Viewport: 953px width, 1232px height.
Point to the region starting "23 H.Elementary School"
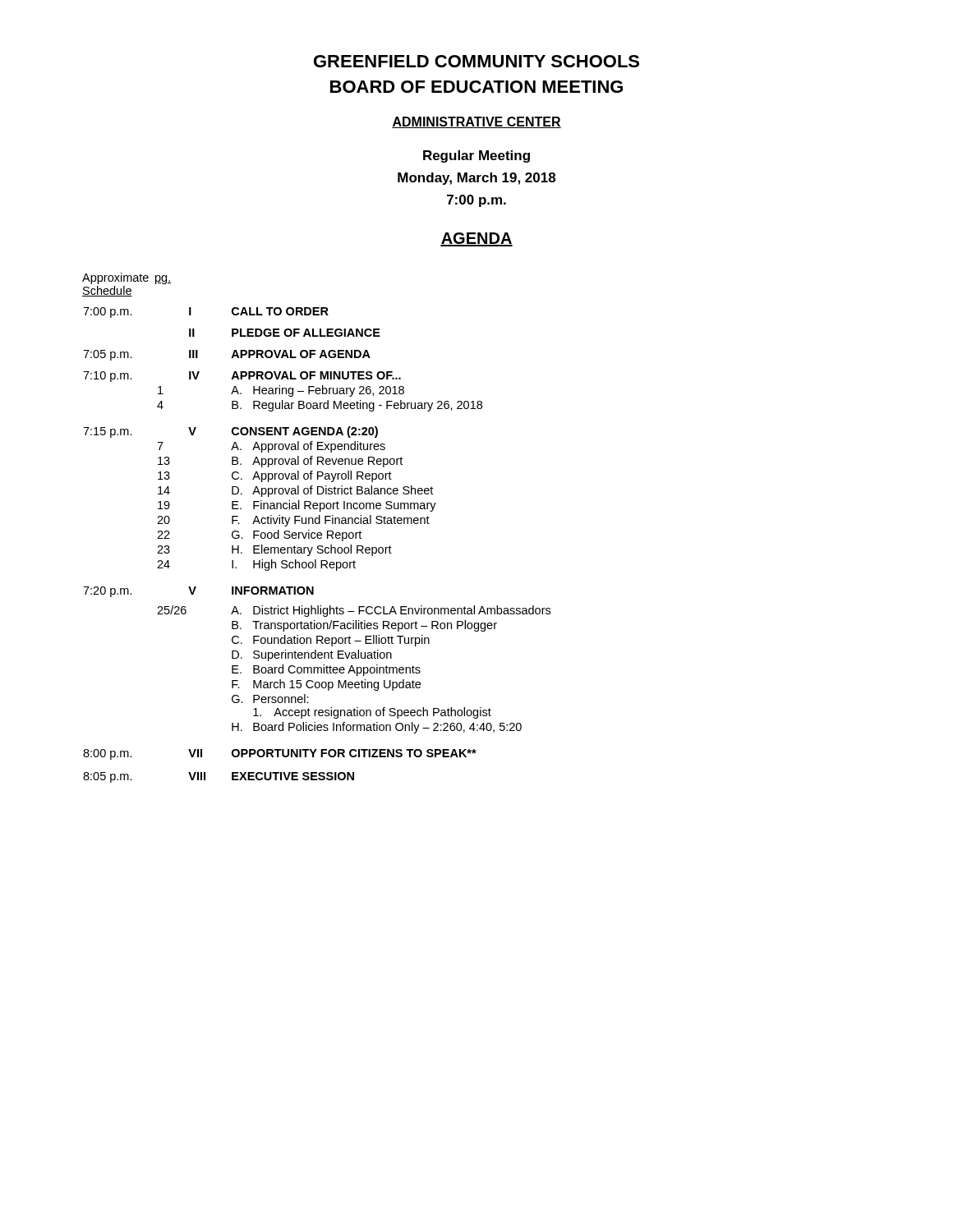click(x=274, y=550)
